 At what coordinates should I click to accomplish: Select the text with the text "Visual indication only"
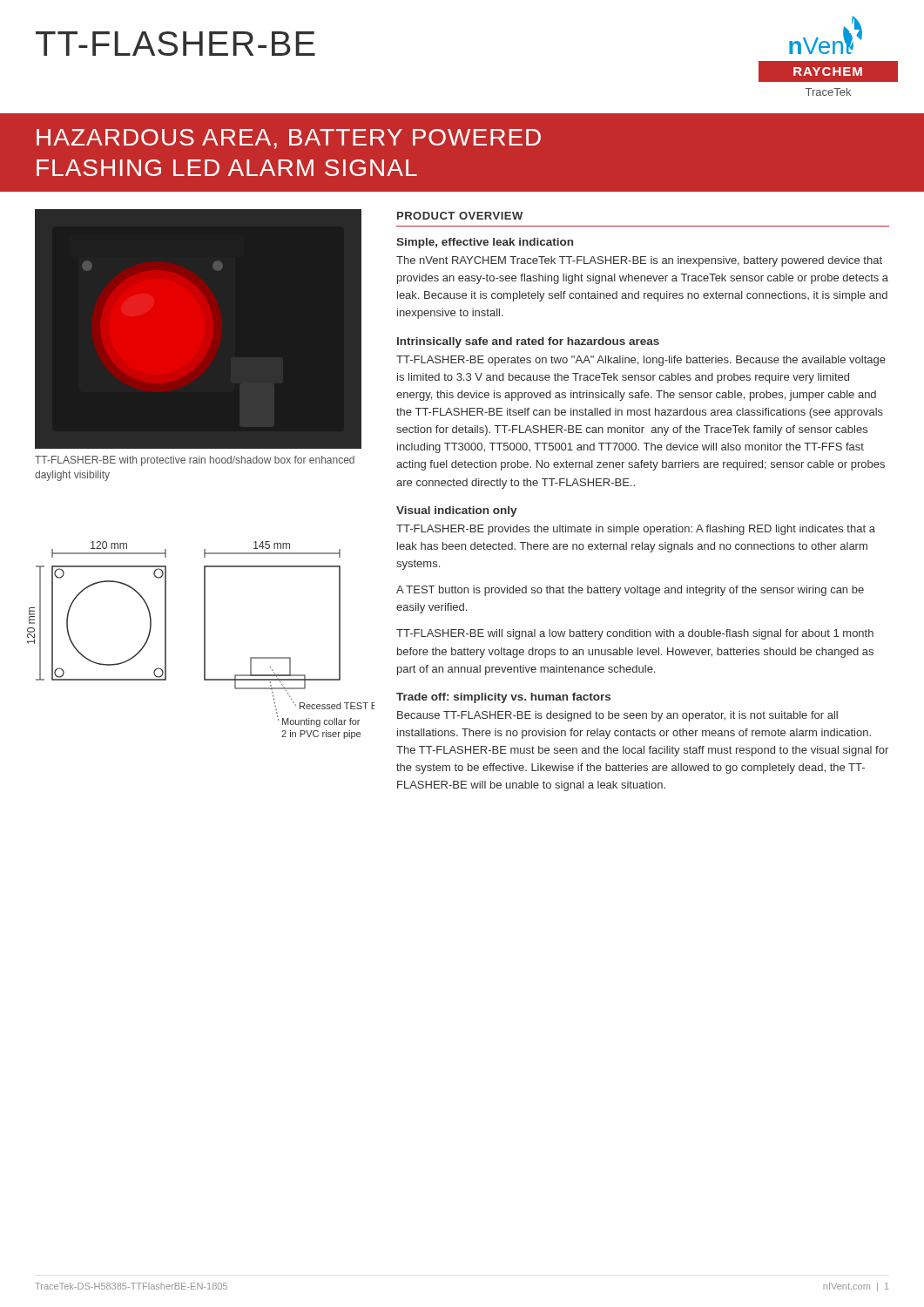[457, 510]
